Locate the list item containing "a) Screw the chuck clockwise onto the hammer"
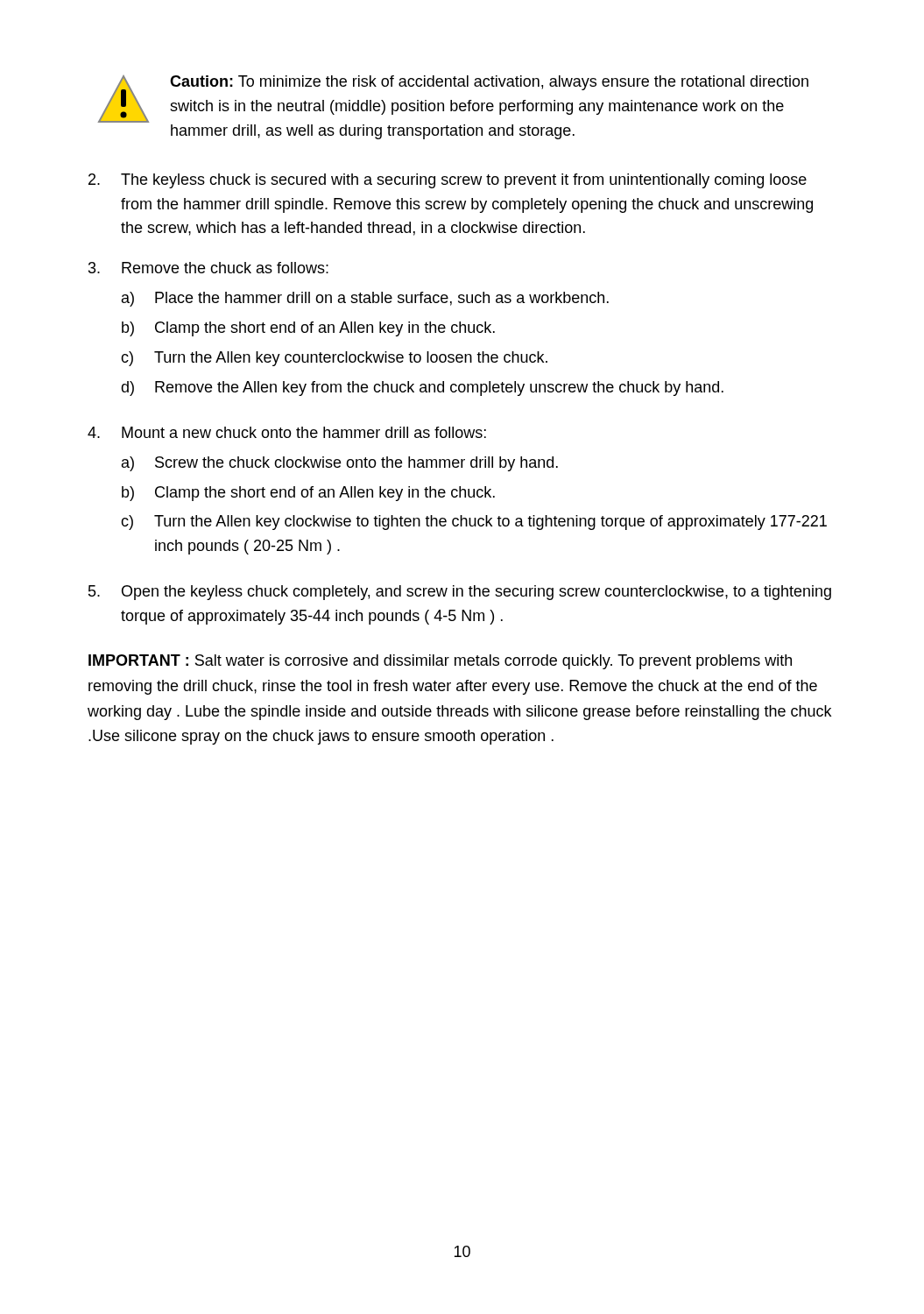This screenshot has width=924, height=1314. click(479, 463)
